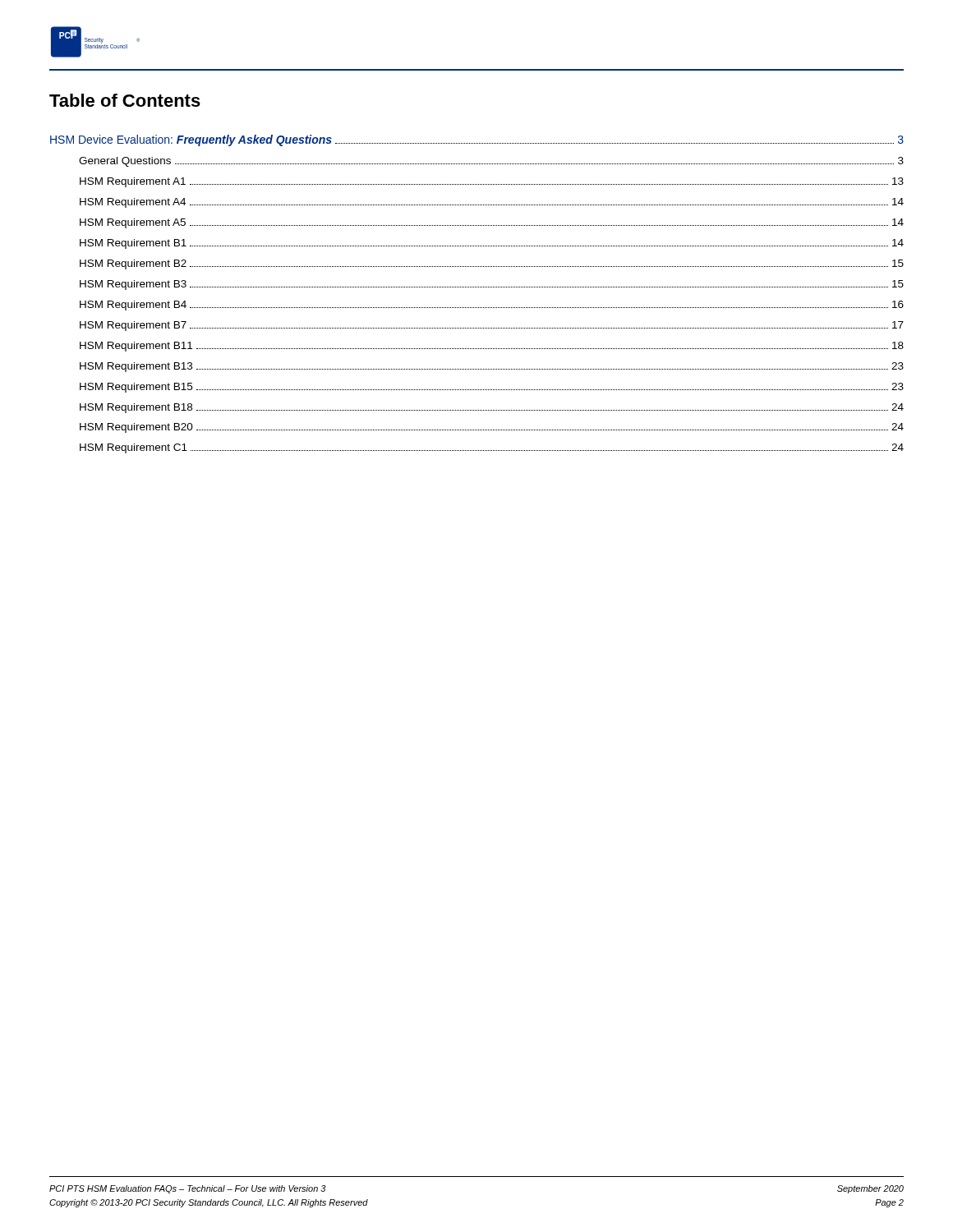This screenshot has height=1232, width=953.
Task: Where does it say "HSM Requirement B4 16"?
Action: (x=491, y=305)
